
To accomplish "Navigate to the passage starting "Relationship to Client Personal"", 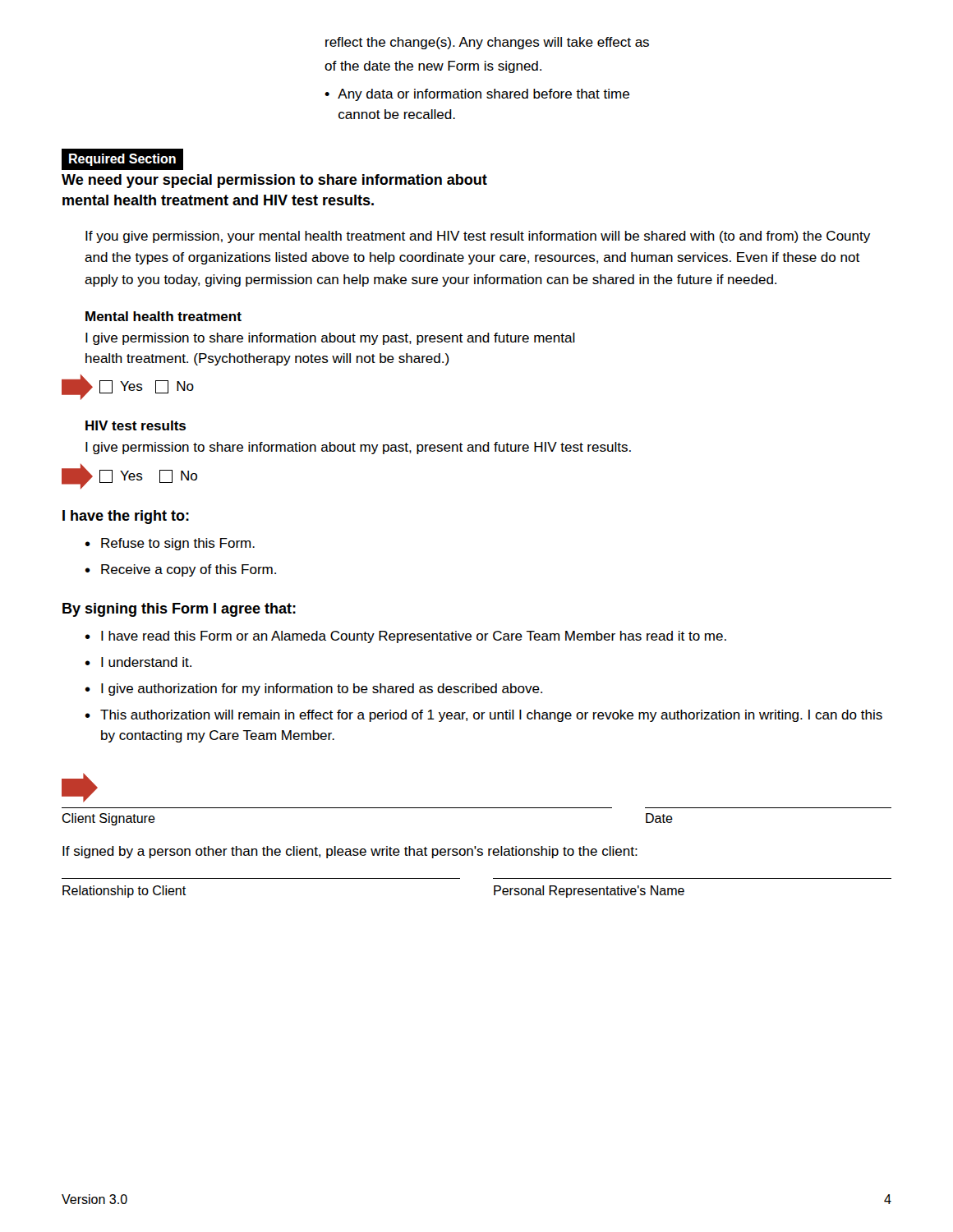I will pyautogui.click(x=124, y=892).
